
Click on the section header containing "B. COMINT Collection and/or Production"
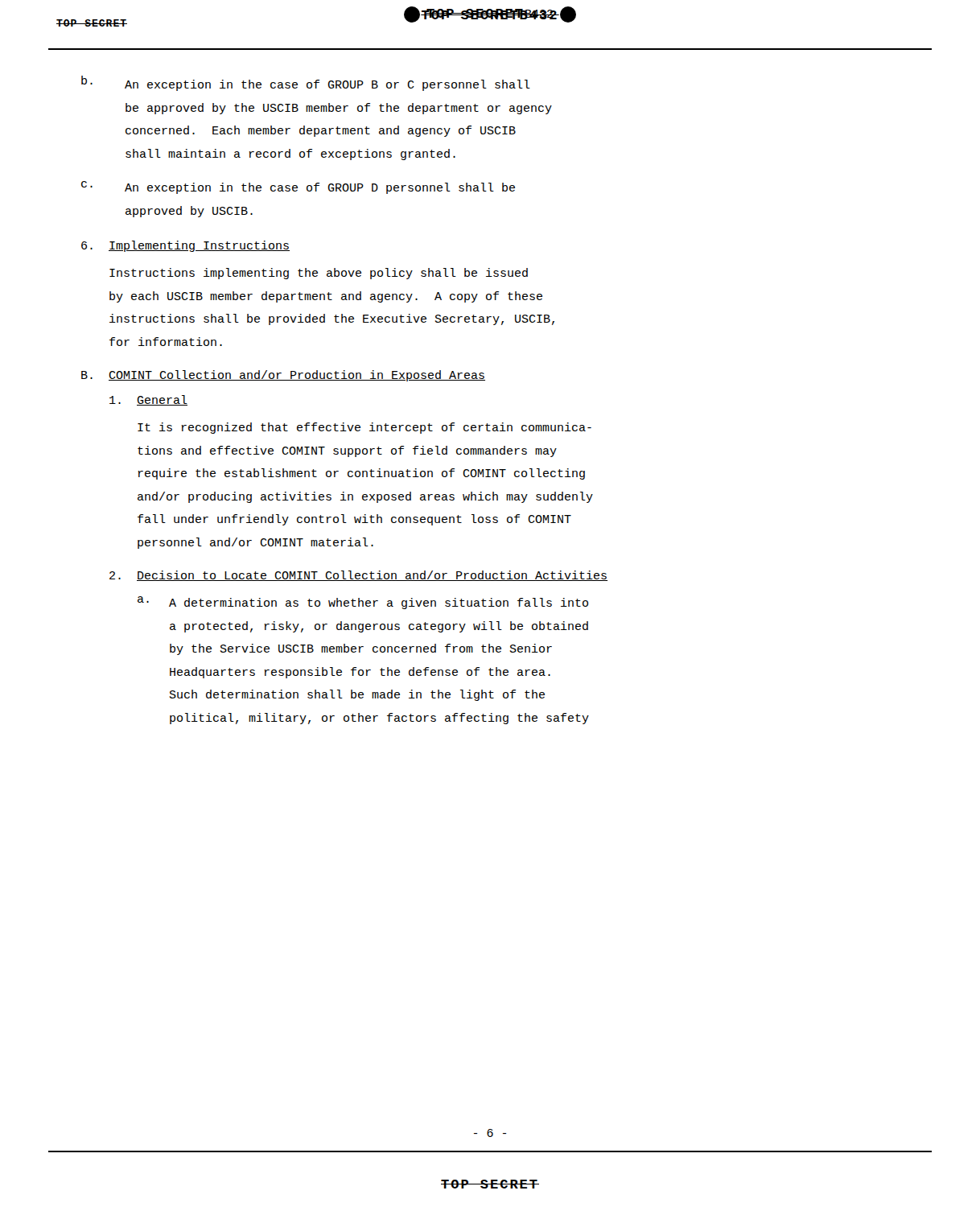(x=283, y=376)
